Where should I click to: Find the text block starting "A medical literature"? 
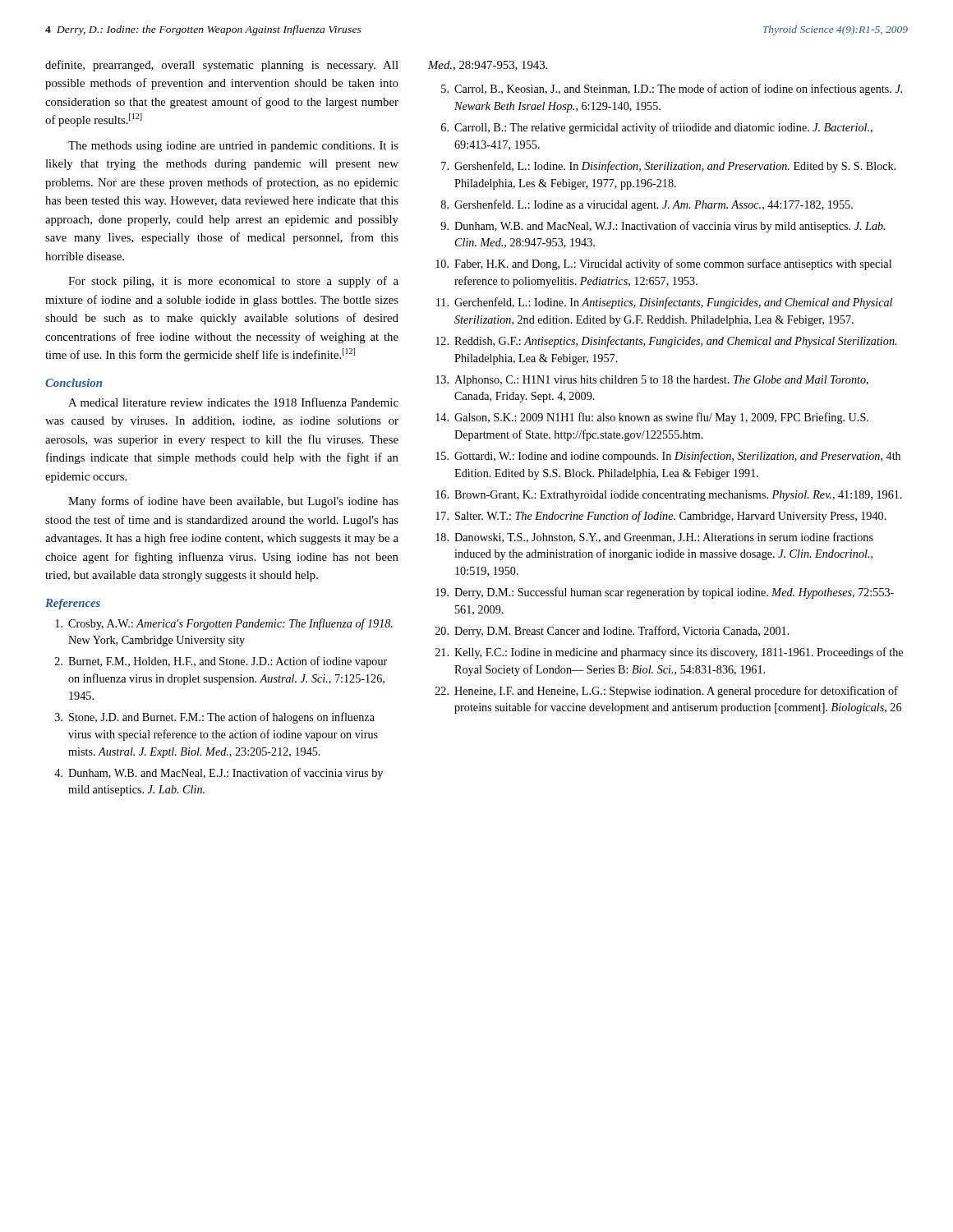pyautogui.click(x=222, y=489)
